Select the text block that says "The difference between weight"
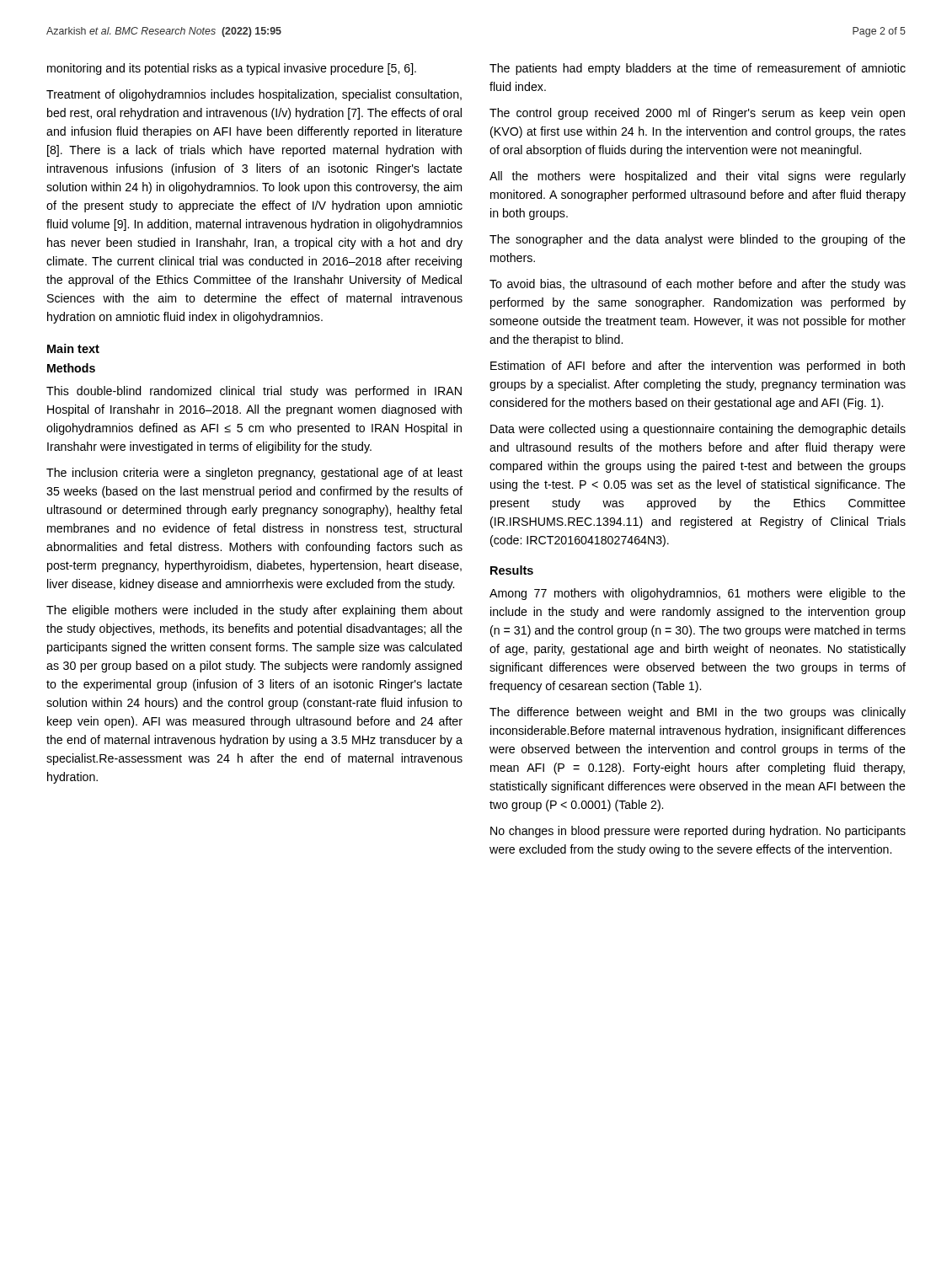 pyautogui.click(x=698, y=759)
